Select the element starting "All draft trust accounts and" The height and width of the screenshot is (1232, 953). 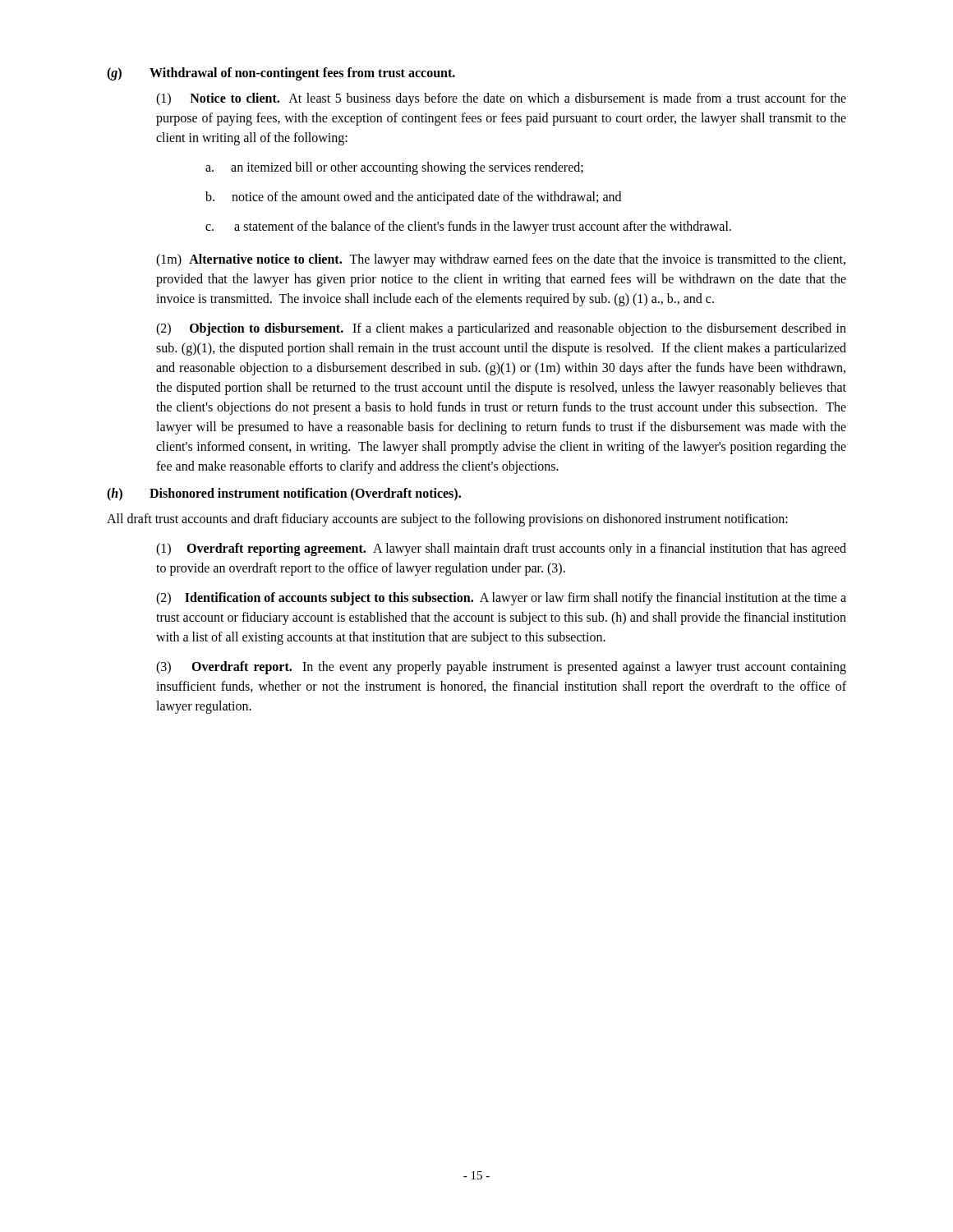click(448, 519)
